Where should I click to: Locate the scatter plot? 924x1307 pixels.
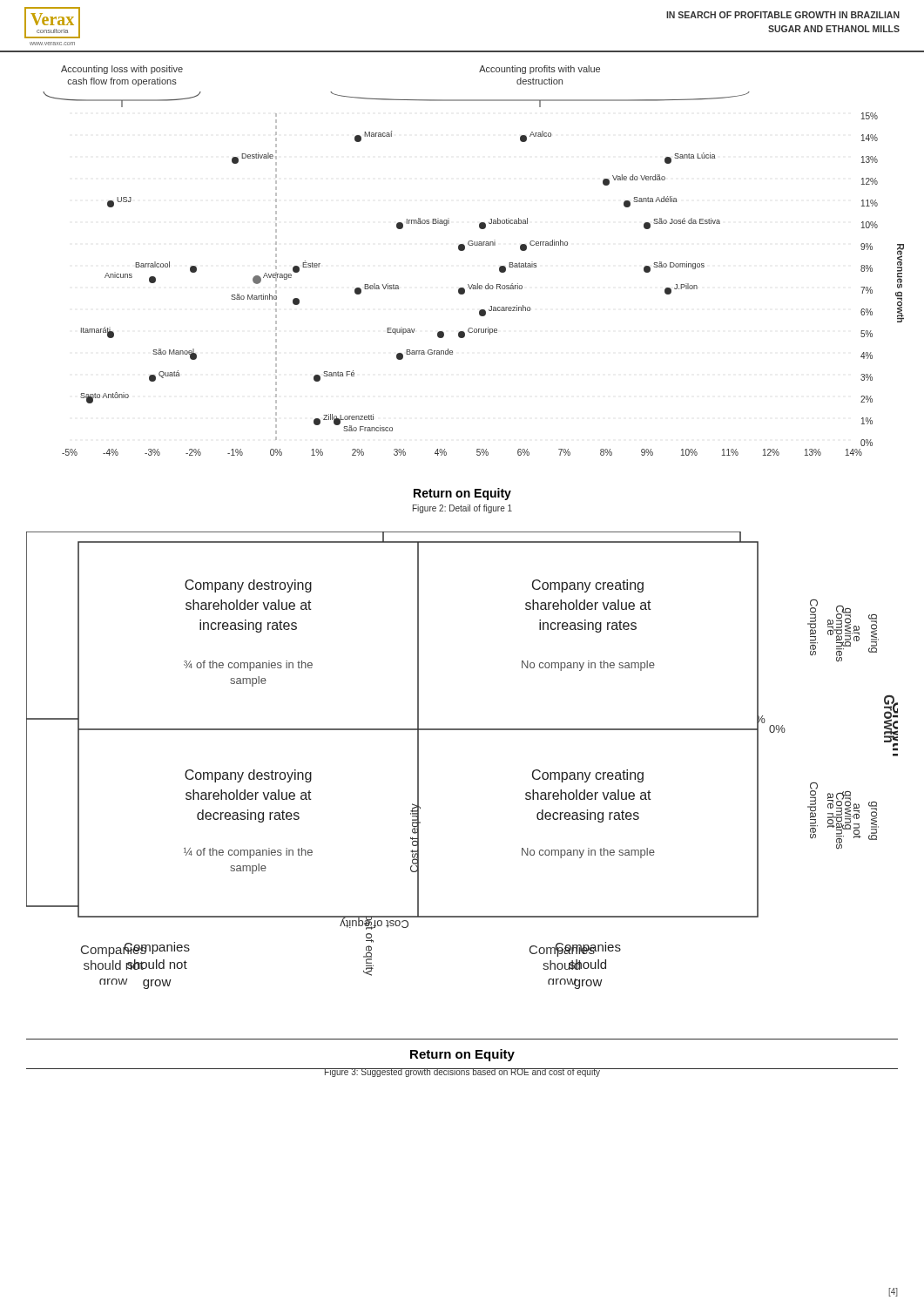click(462, 271)
